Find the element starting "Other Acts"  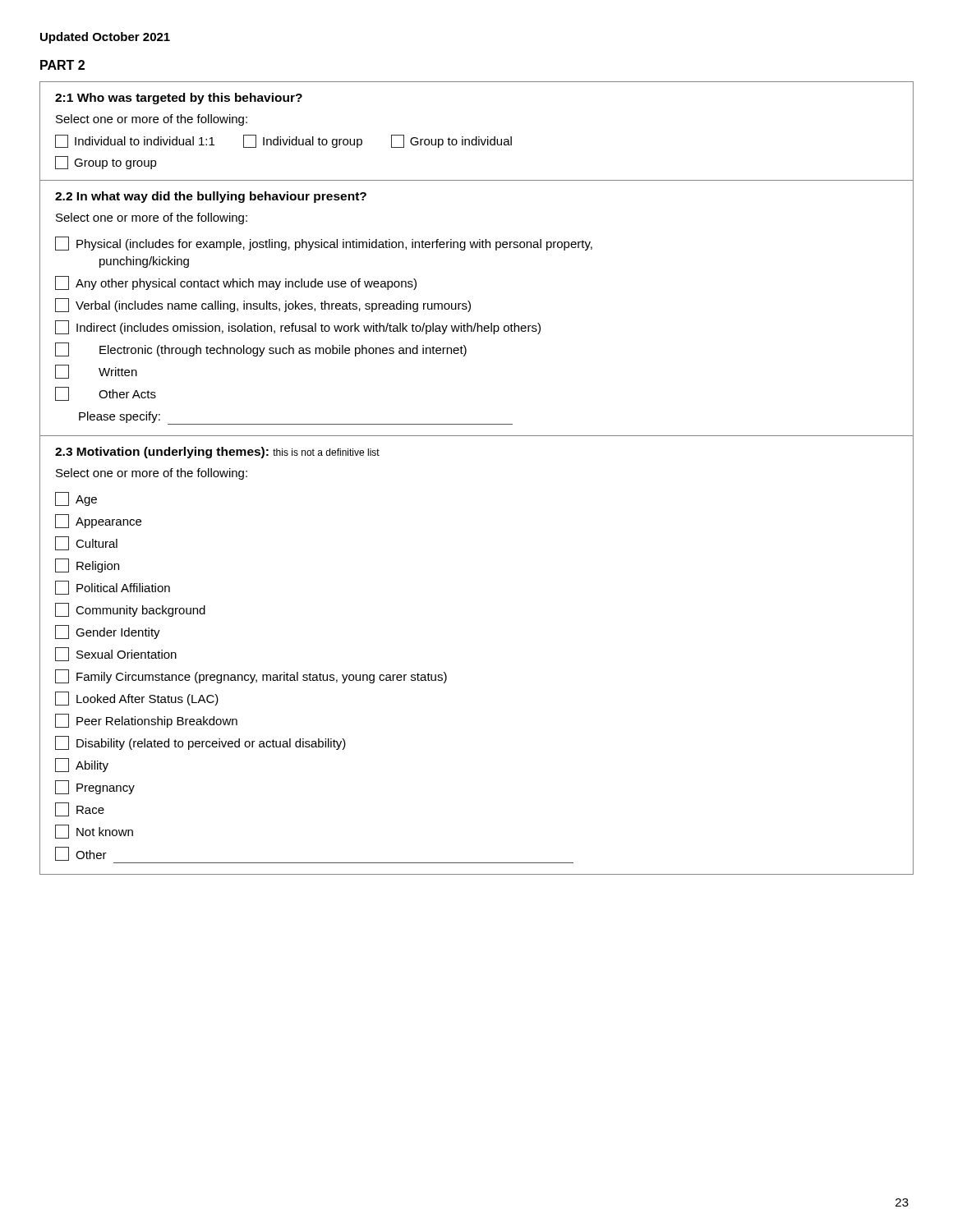[106, 394]
